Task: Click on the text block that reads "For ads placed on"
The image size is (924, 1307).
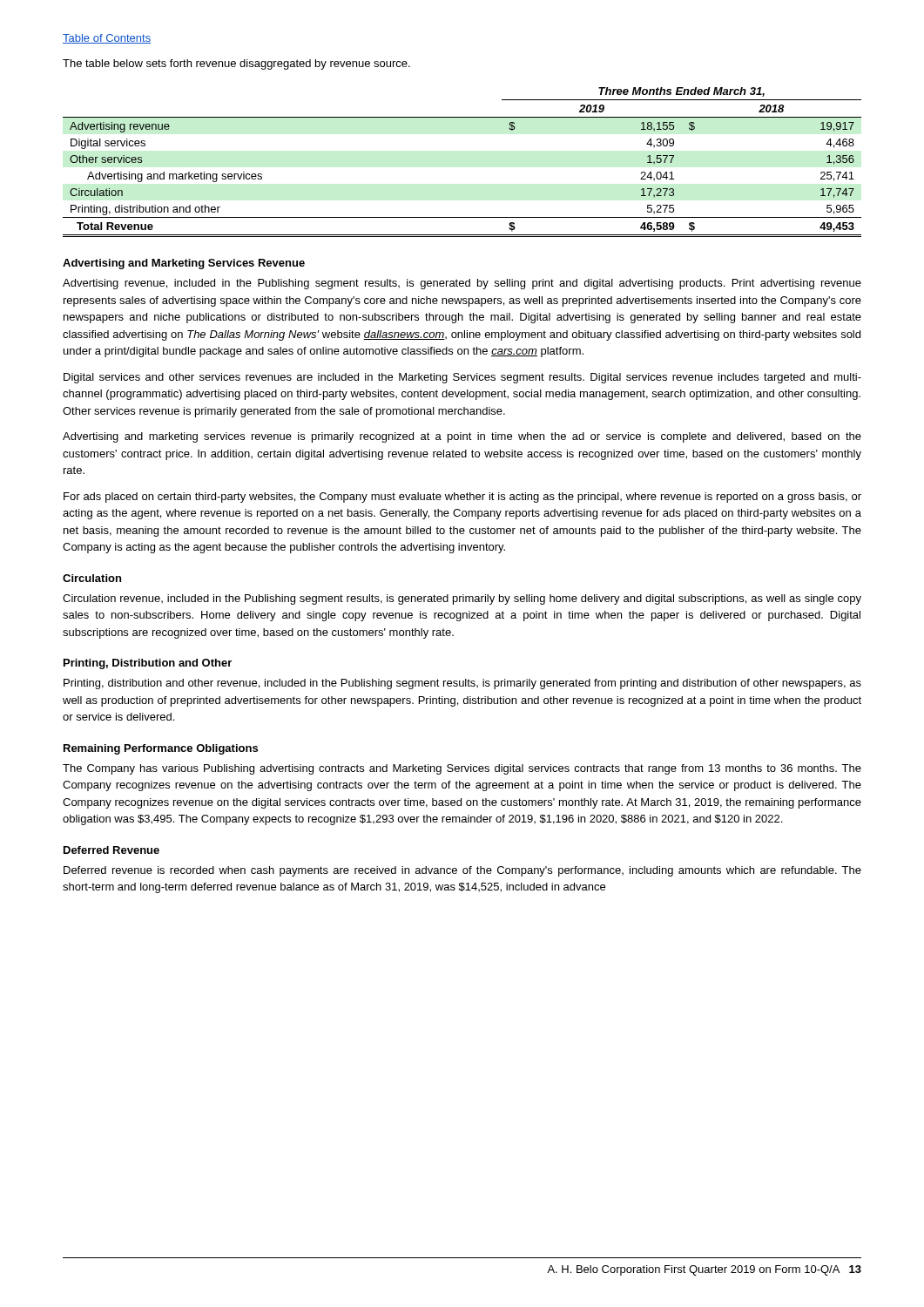Action: [x=462, y=521]
